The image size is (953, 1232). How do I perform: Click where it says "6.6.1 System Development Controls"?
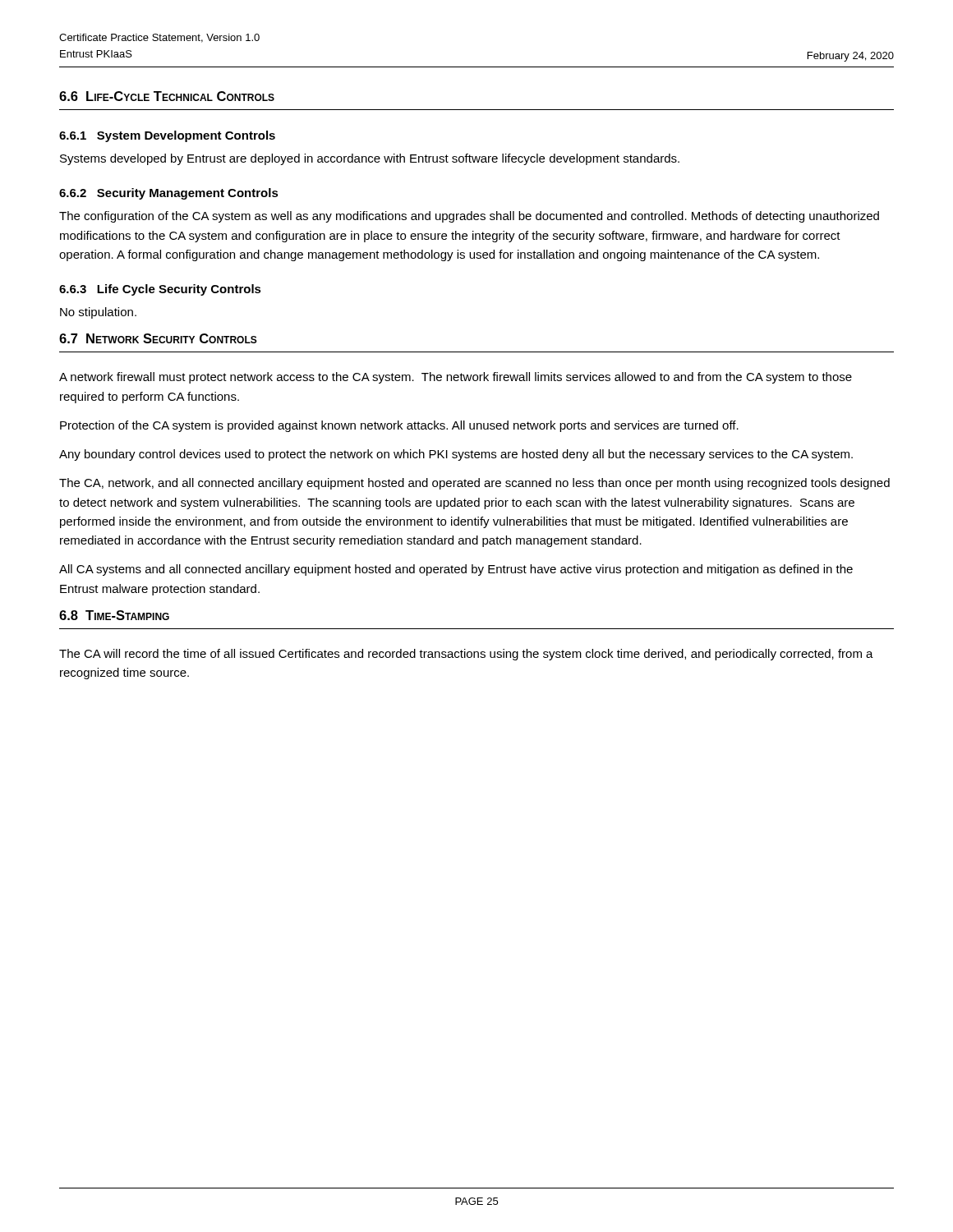click(x=167, y=136)
